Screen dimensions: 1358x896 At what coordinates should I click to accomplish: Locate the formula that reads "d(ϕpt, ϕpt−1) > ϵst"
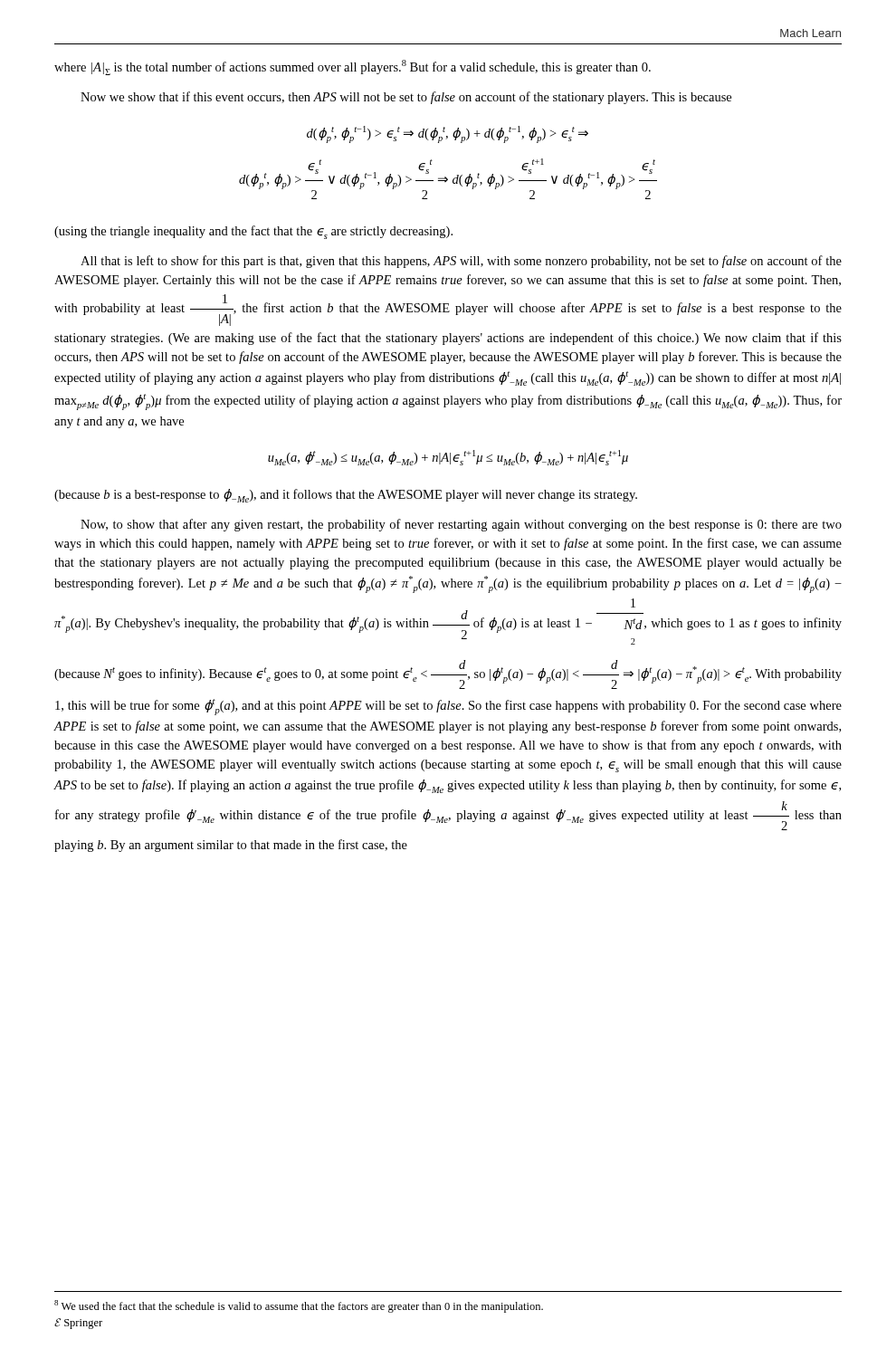click(448, 164)
